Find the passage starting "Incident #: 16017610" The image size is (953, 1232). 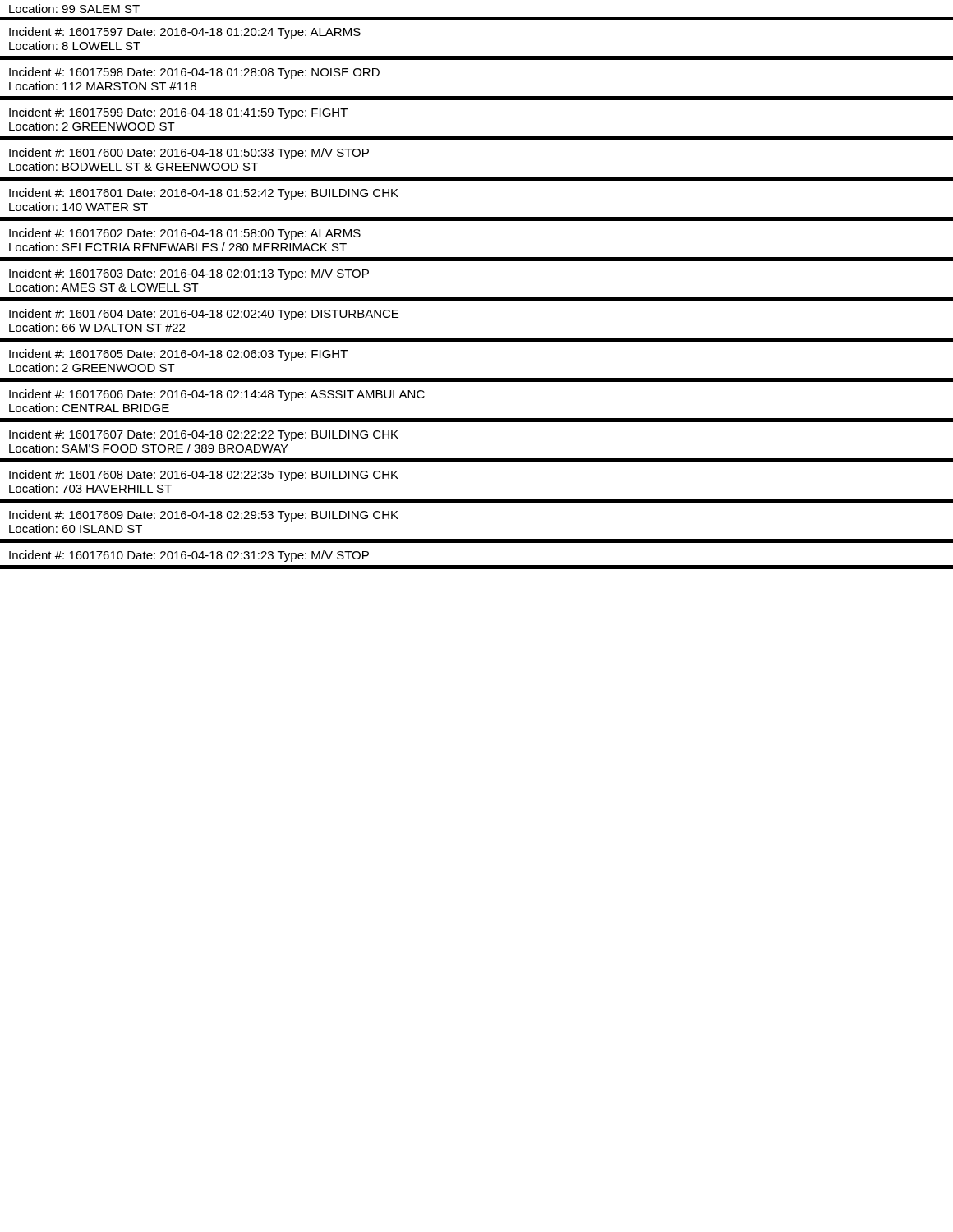(x=476, y=555)
